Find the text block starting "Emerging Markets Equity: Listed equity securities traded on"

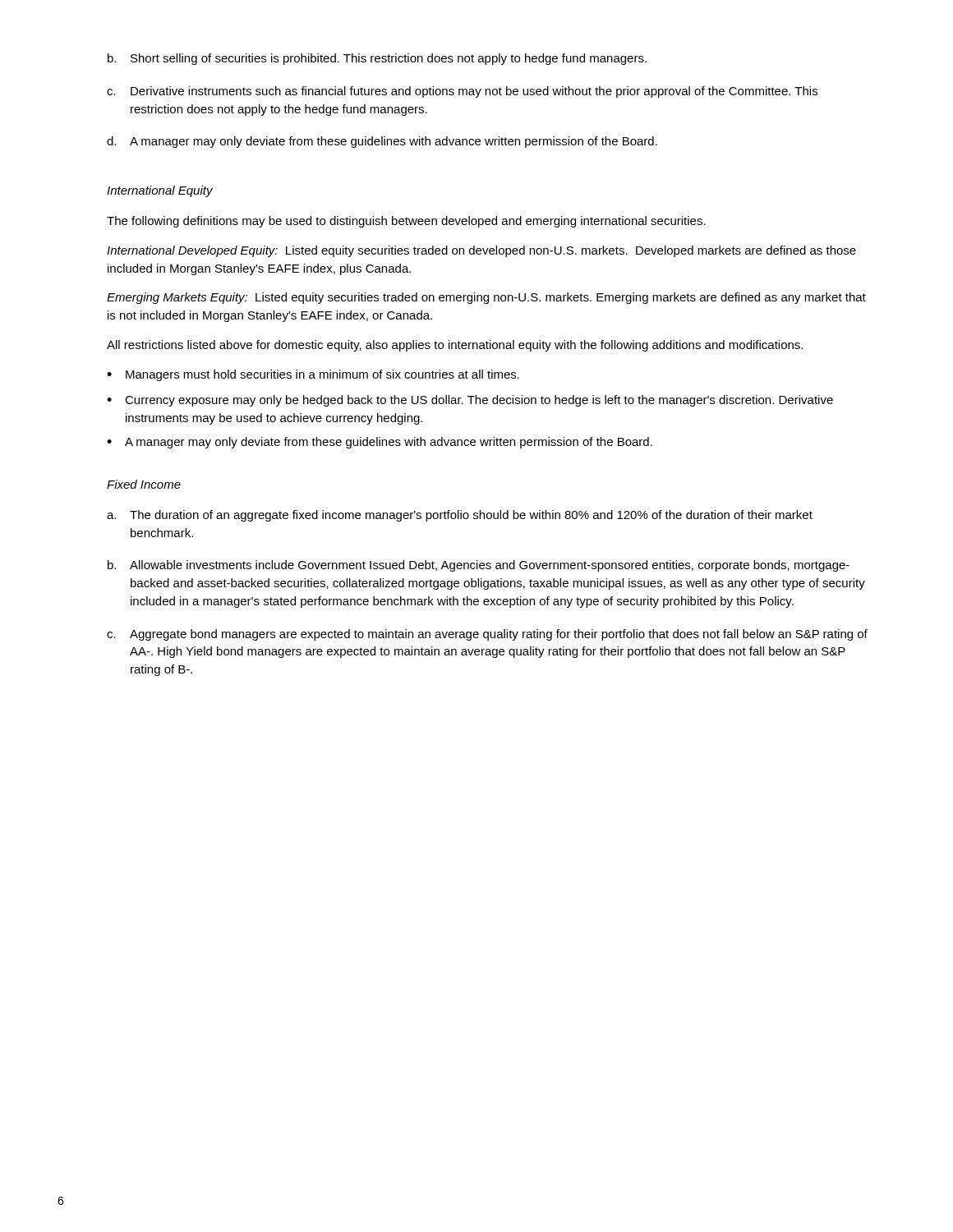pos(486,306)
